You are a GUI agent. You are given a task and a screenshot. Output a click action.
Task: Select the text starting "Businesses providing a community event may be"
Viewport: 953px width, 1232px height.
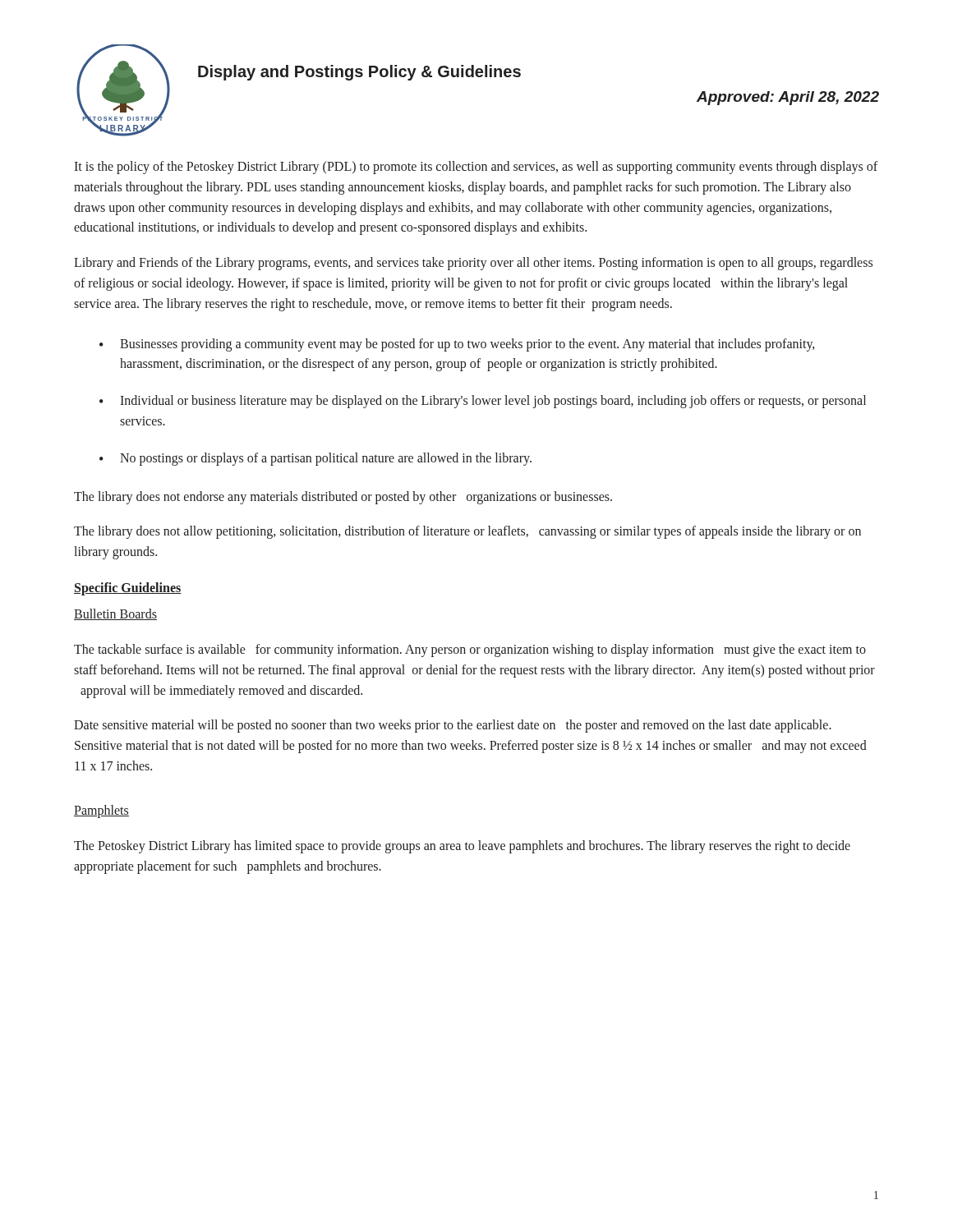(x=468, y=354)
